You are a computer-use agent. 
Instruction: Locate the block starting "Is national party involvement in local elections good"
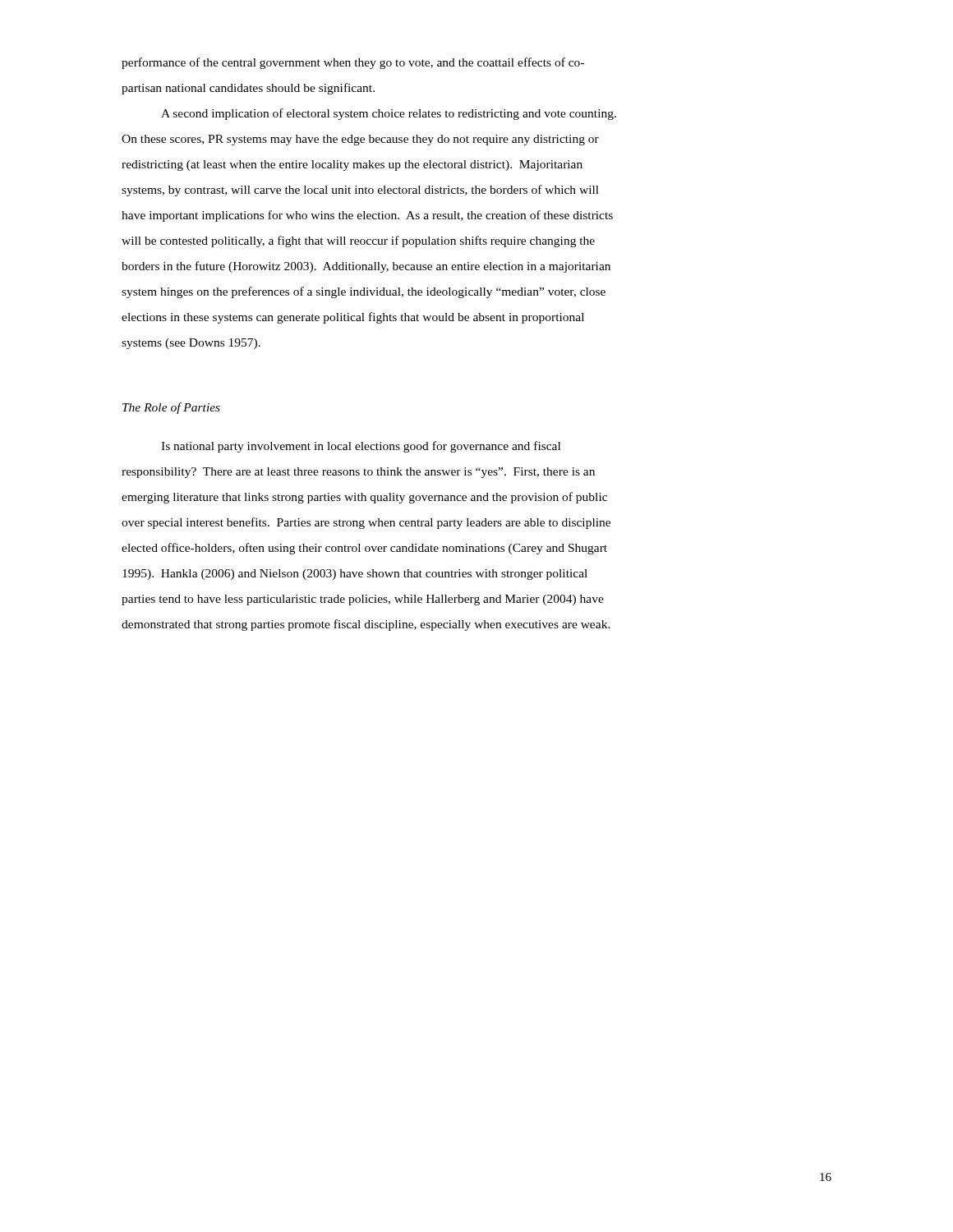point(476,534)
